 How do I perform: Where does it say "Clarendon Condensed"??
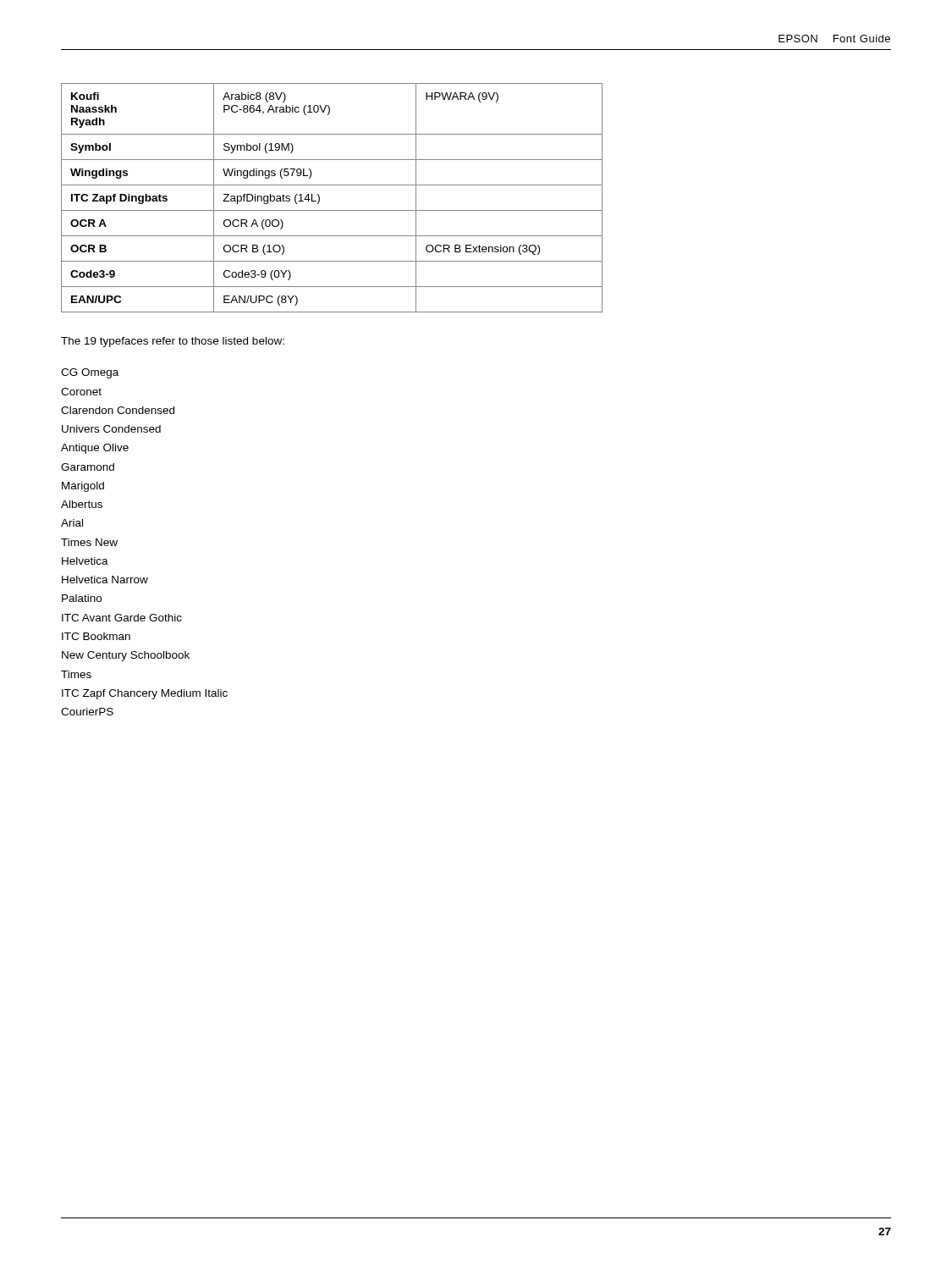point(118,410)
